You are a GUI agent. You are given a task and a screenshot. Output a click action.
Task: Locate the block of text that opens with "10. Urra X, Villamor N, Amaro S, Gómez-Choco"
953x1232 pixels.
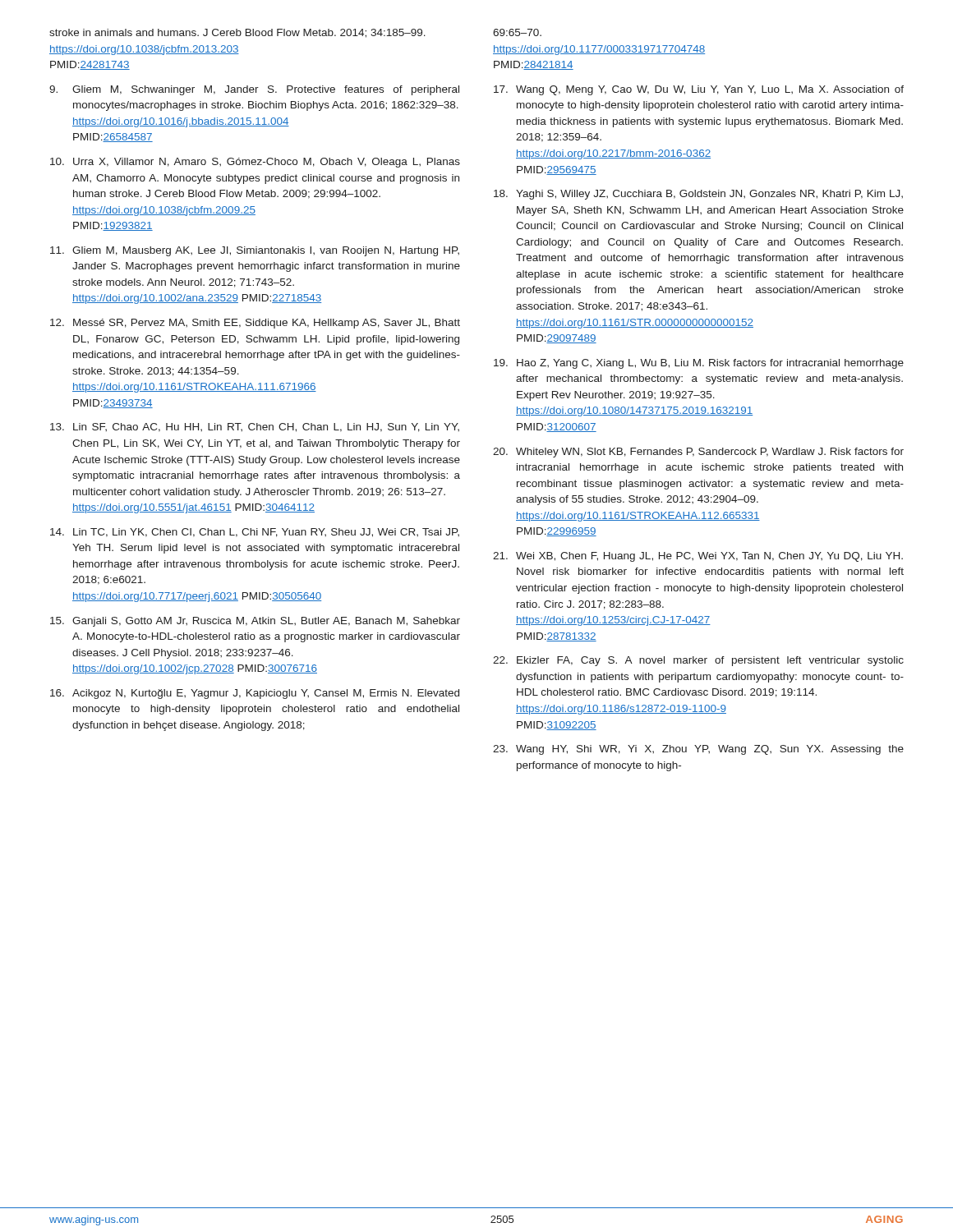point(255,194)
